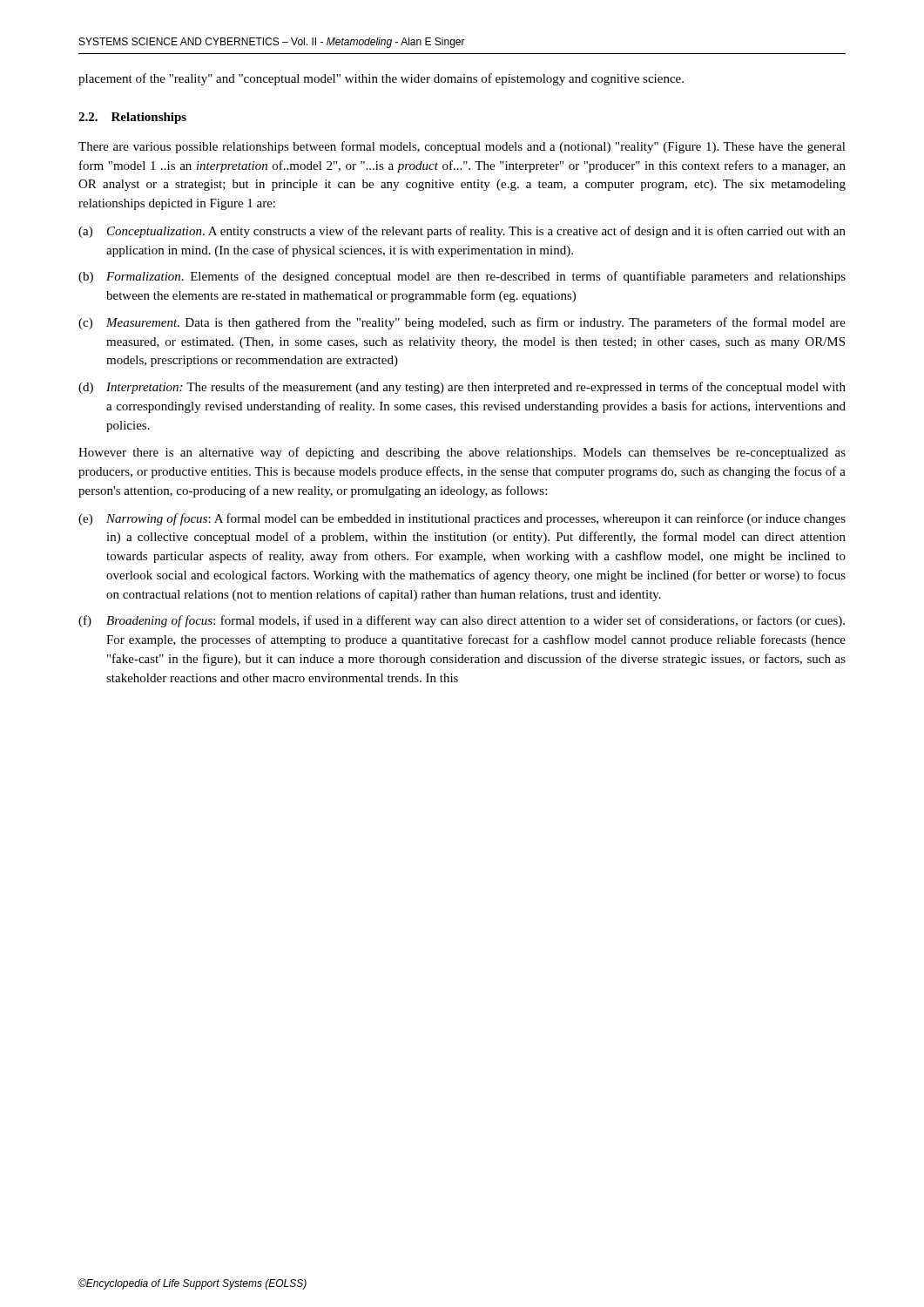This screenshot has width=924, height=1307.
Task: Select the block starting "placement of the "reality""
Action: [x=381, y=79]
